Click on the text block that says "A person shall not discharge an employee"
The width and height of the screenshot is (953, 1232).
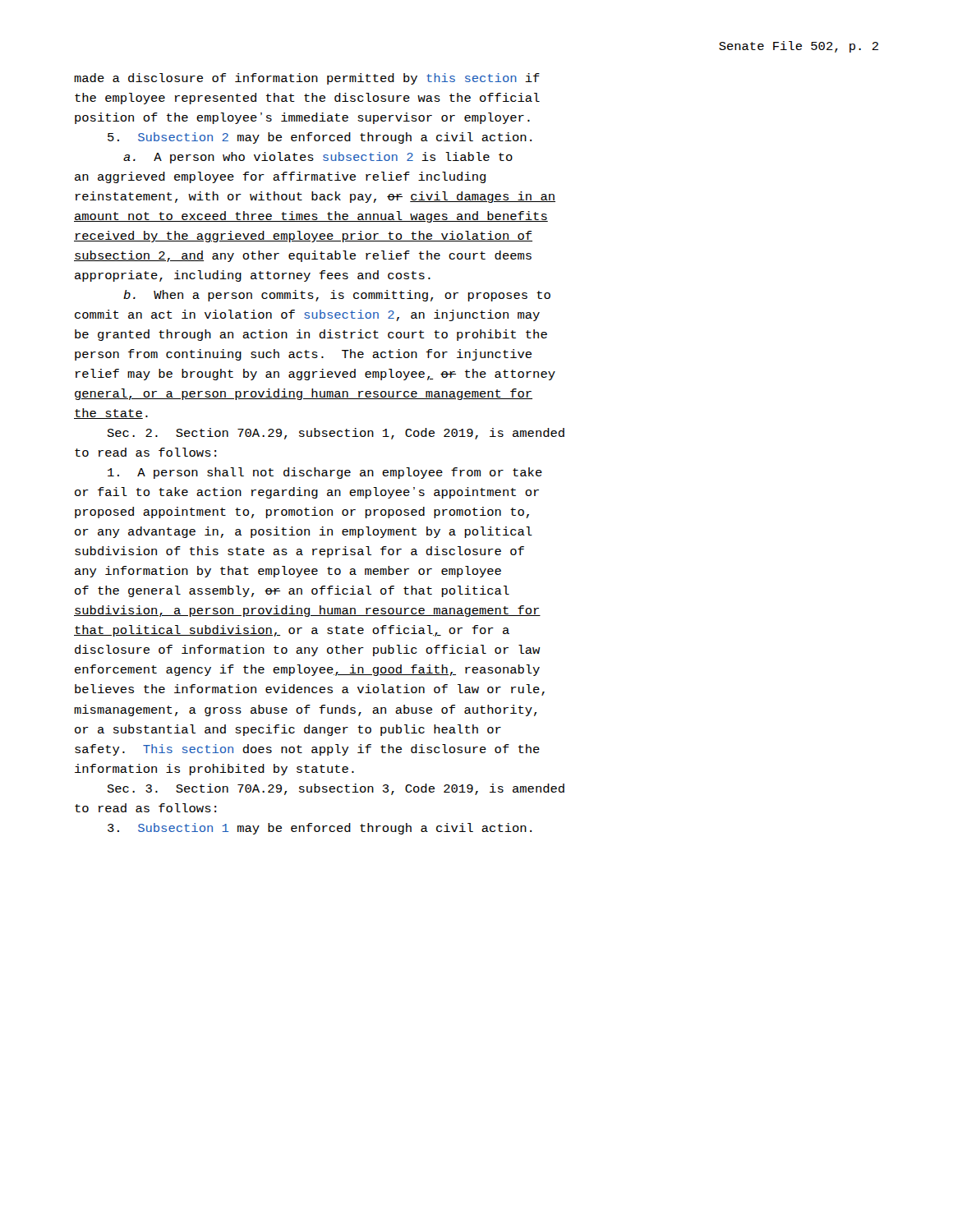476,621
